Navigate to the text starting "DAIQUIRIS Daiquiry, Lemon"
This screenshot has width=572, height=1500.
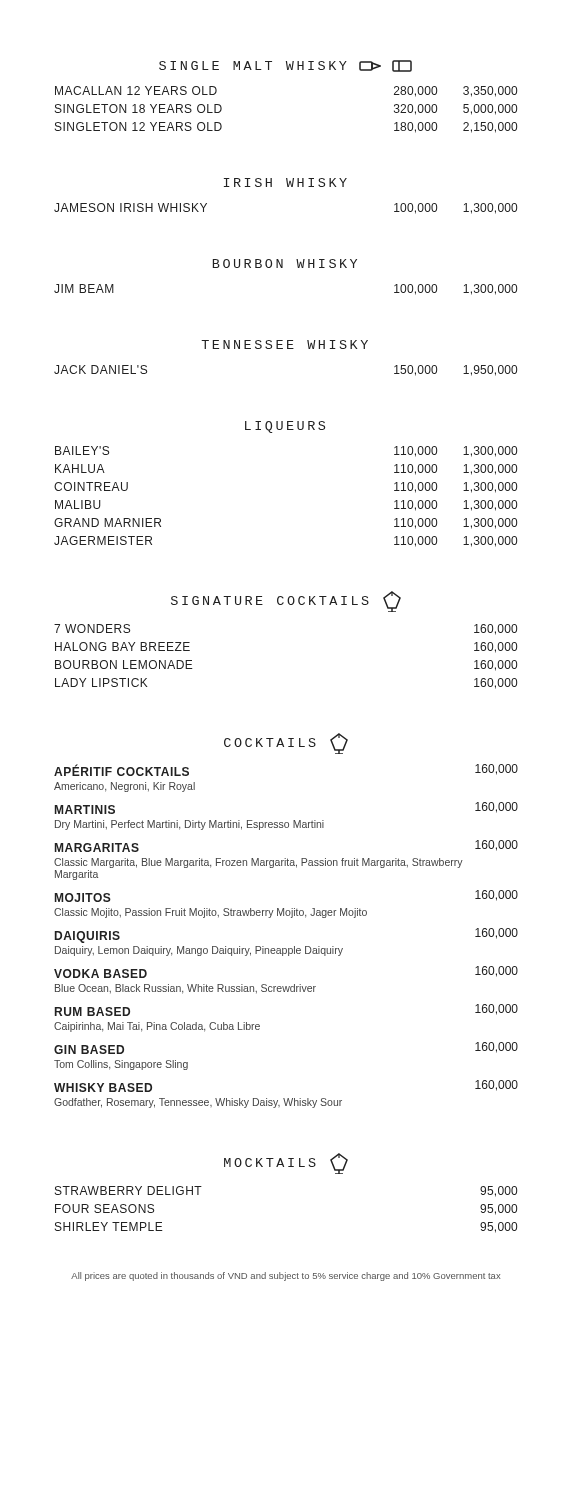point(286,941)
